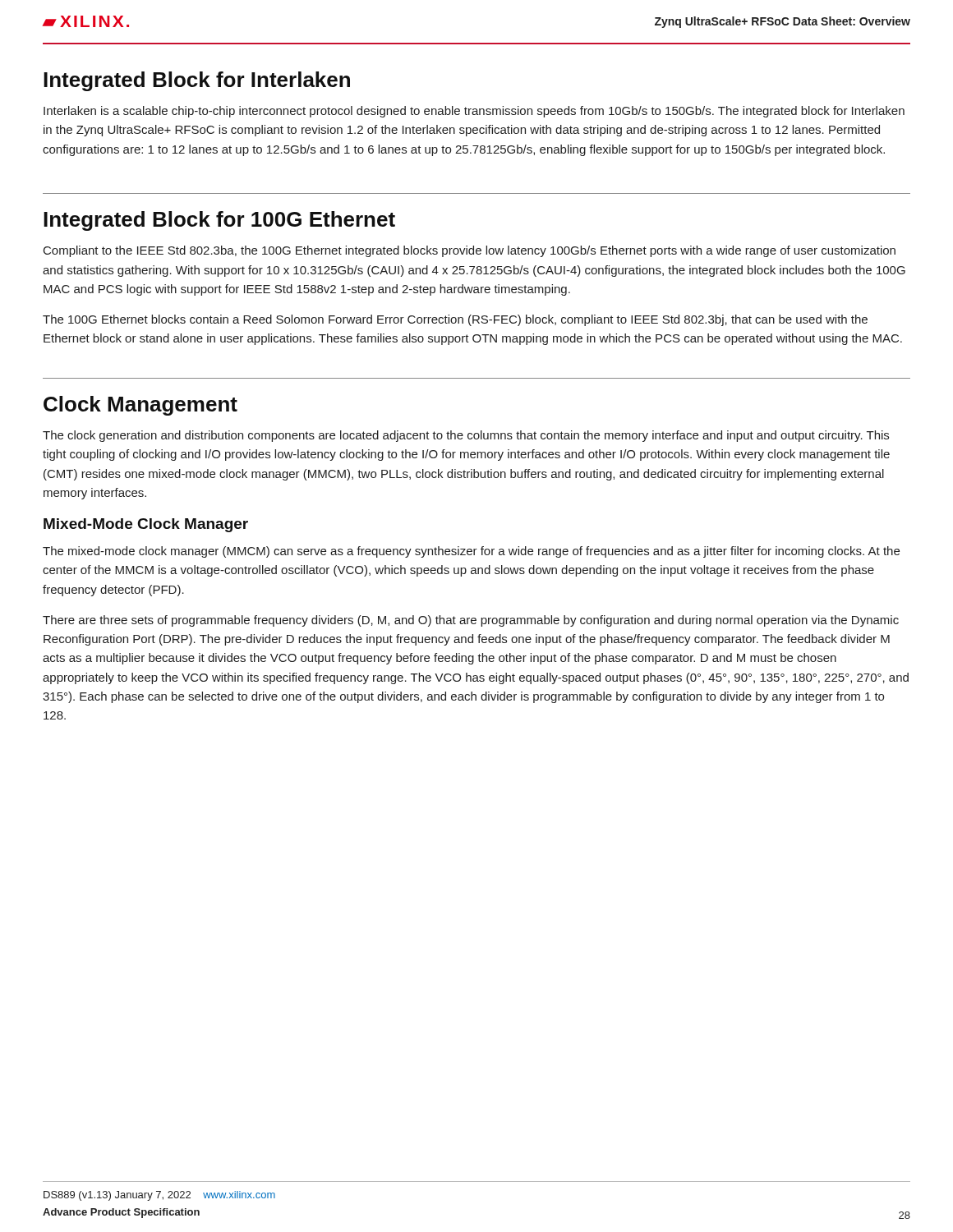Locate the block of text that opens with "Interlaken is a scalable chip-to-chip interconnect"
The height and width of the screenshot is (1232, 953).
[474, 130]
